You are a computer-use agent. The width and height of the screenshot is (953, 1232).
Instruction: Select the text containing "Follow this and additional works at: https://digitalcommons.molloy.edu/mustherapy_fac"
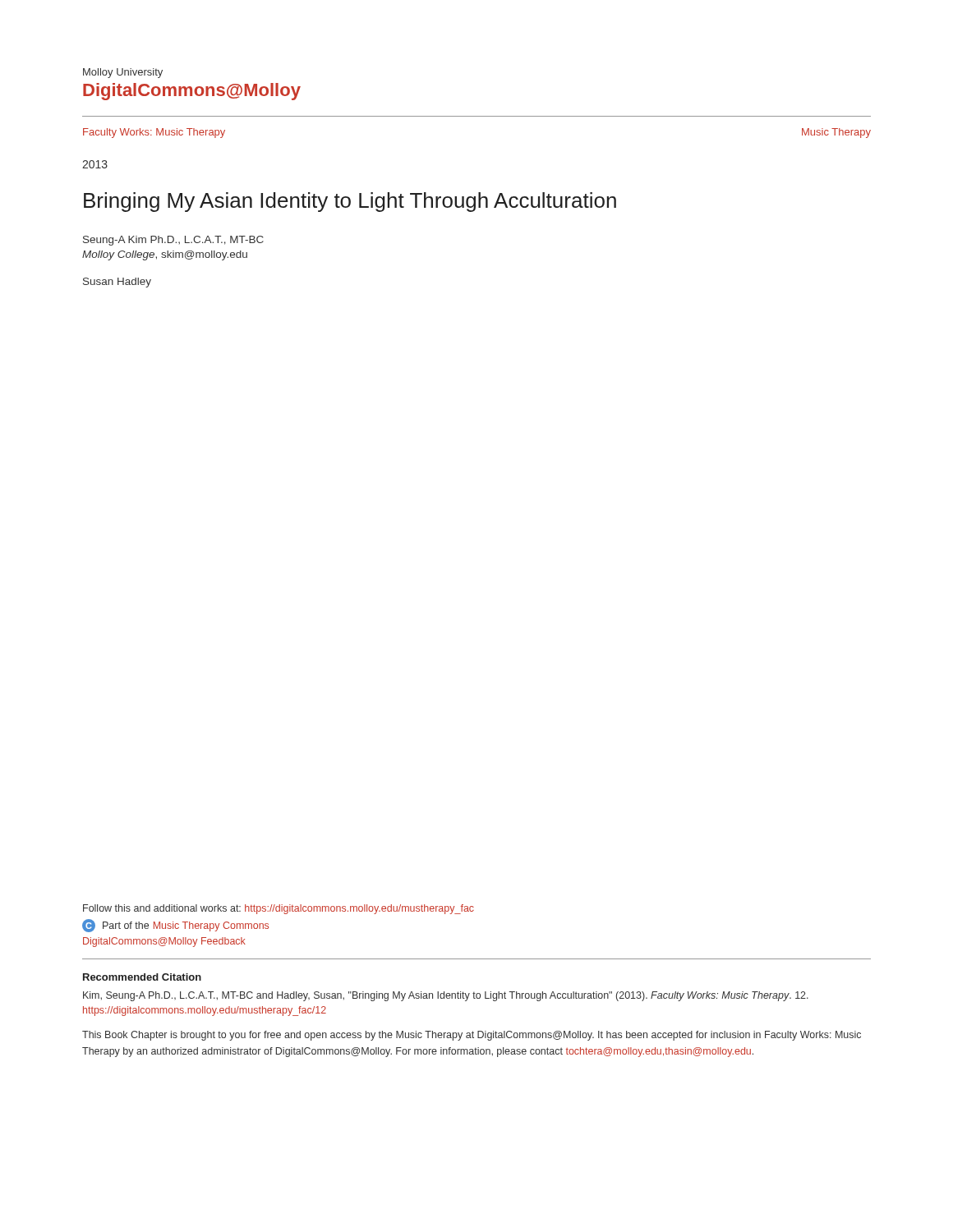click(278, 908)
